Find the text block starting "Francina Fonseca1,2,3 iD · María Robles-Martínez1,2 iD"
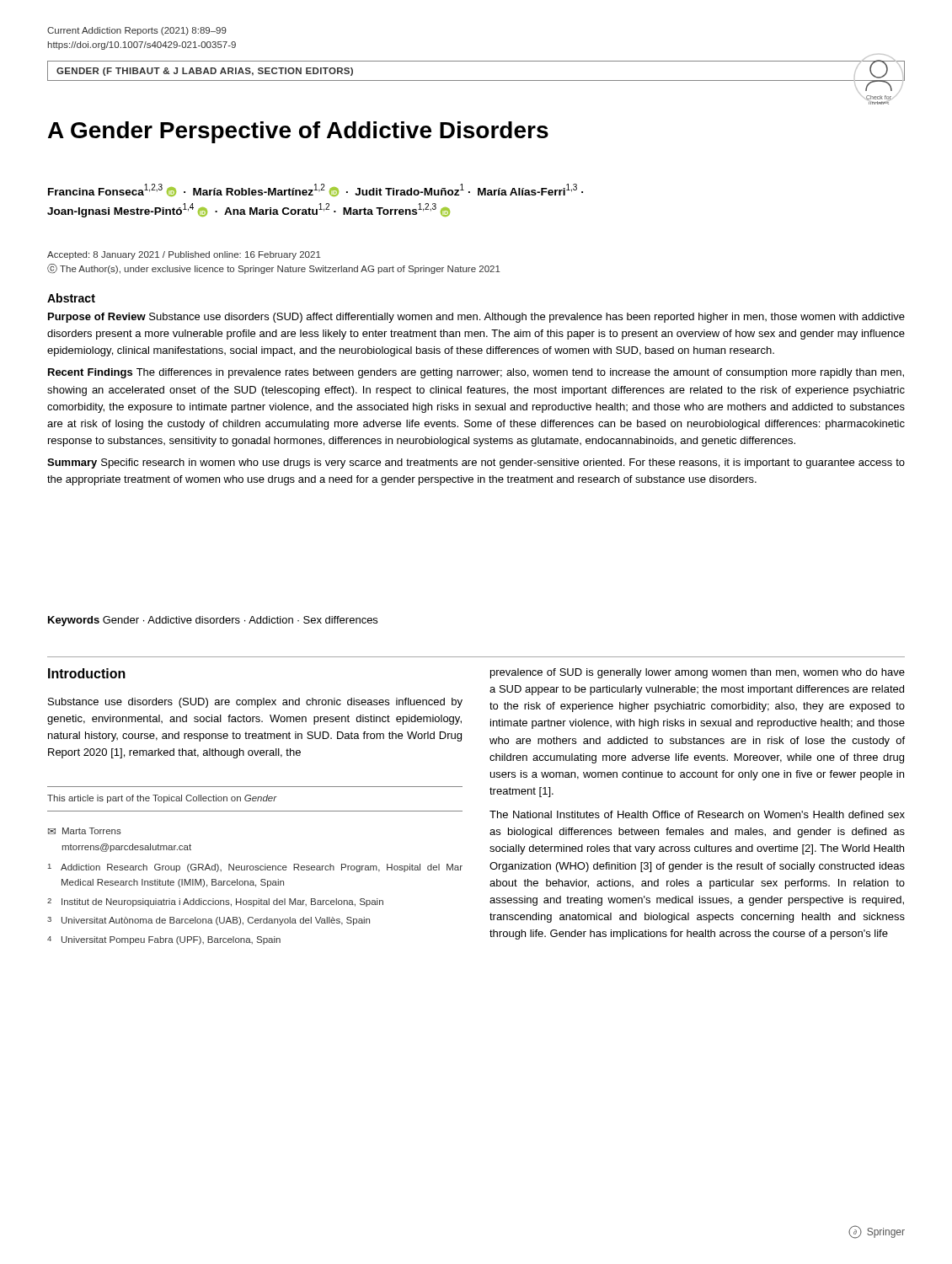The height and width of the screenshot is (1264, 952). [315, 200]
